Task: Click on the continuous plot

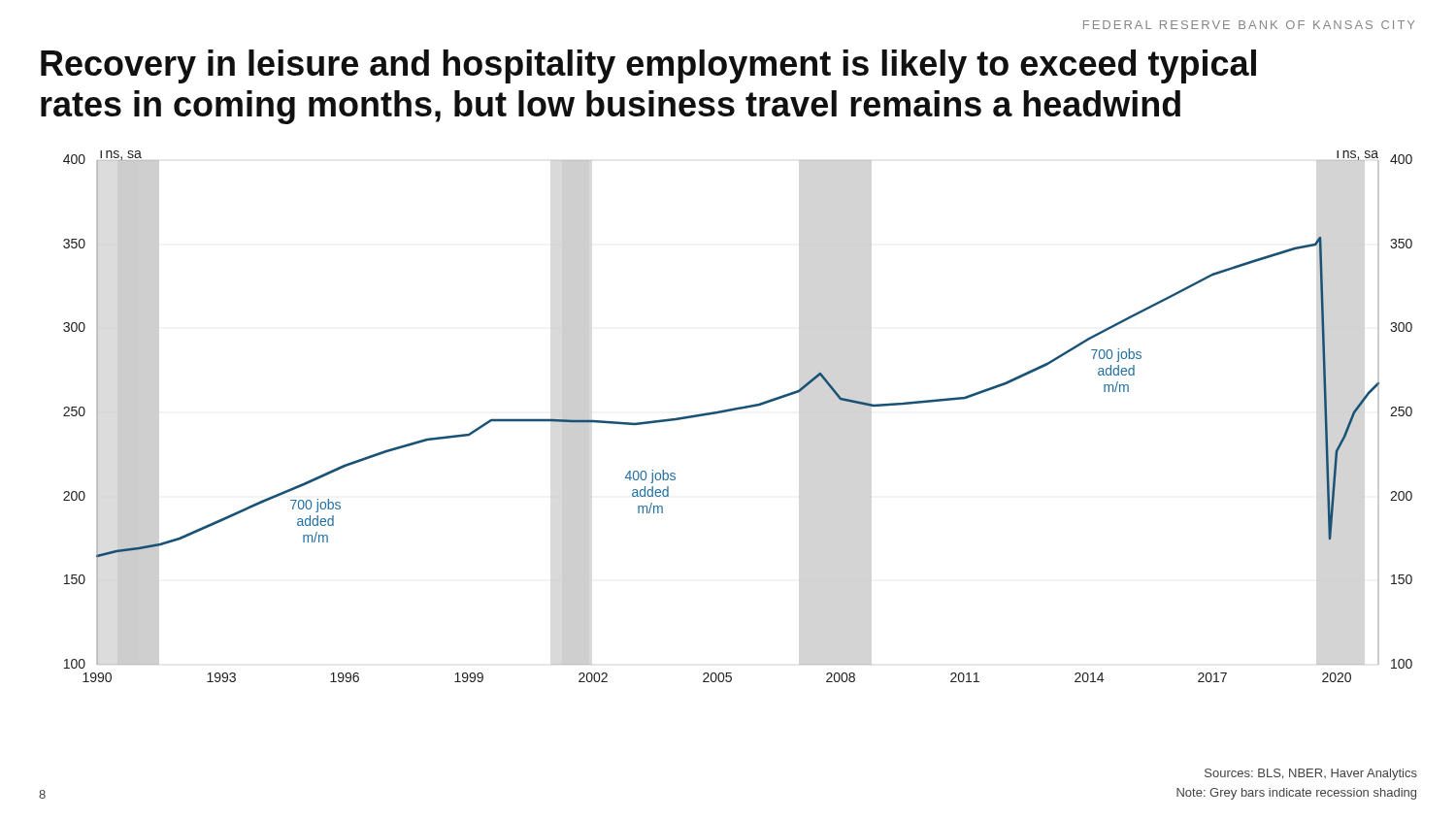Action: pos(728,456)
